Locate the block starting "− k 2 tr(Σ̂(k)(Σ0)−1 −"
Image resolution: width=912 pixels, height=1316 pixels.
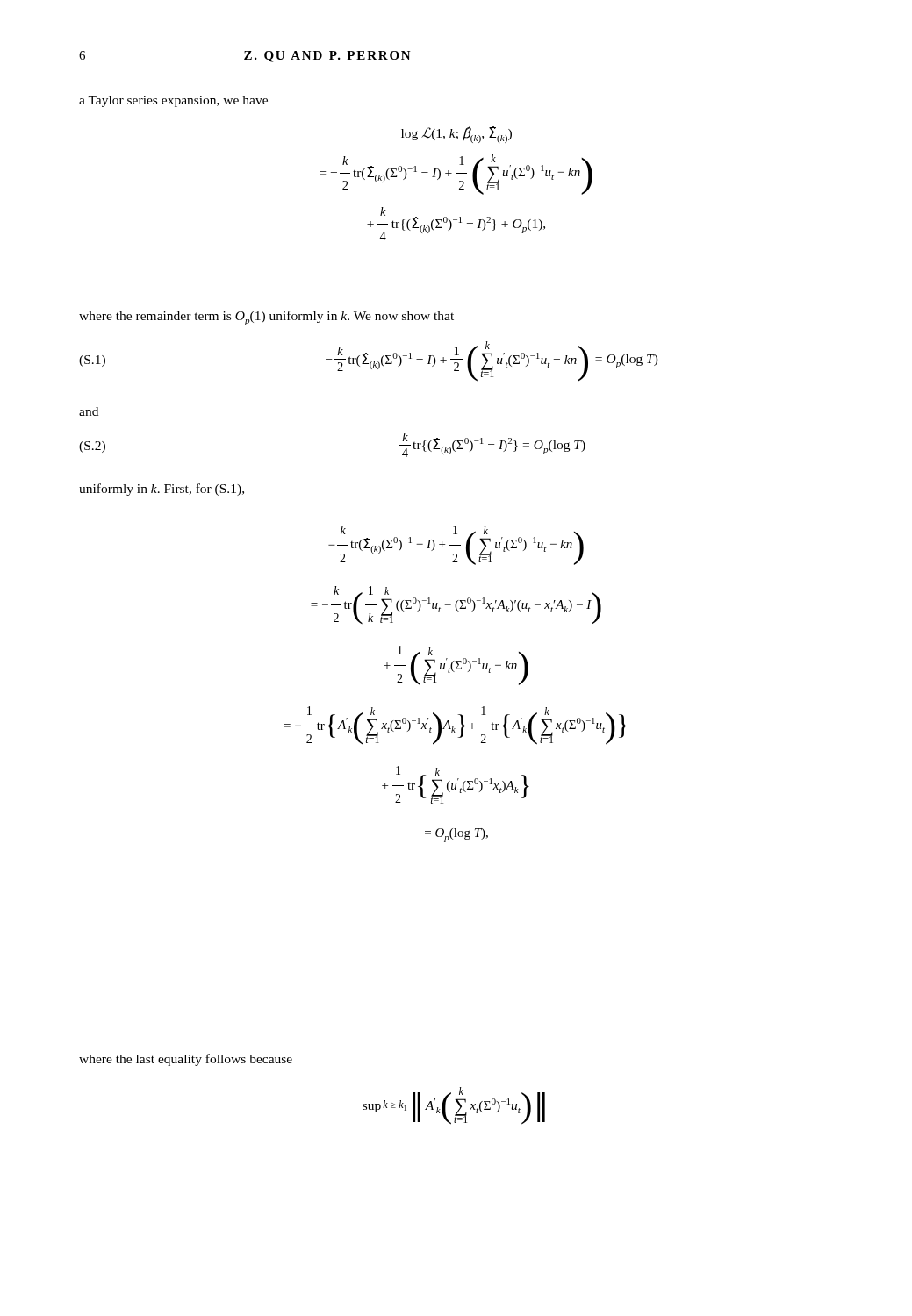pyautogui.click(x=456, y=683)
